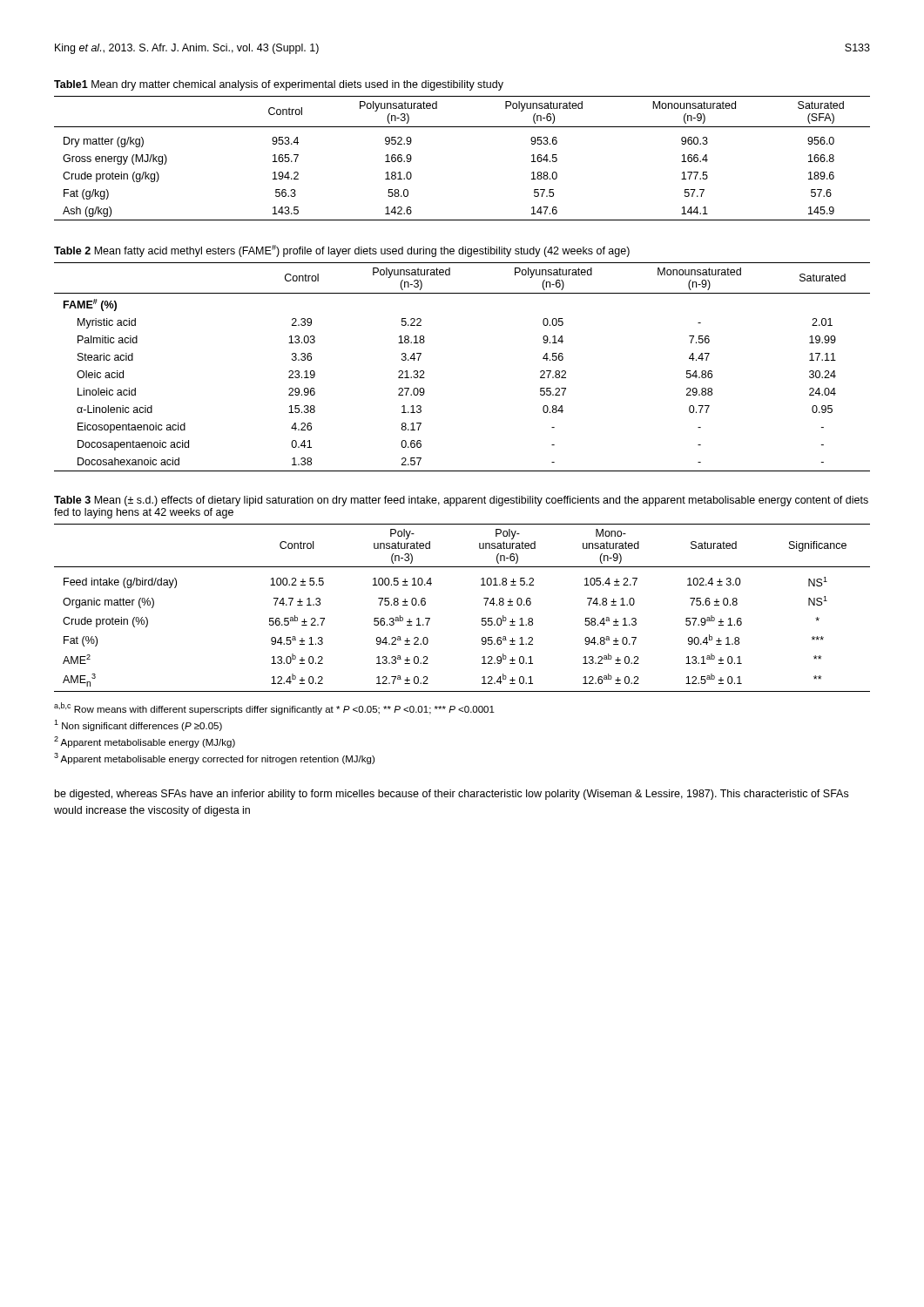The width and height of the screenshot is (924, 1307).
Task: Select the caption that says "Table 3 Mean (± s.d.) effects of"
Action: coord(461,507)
